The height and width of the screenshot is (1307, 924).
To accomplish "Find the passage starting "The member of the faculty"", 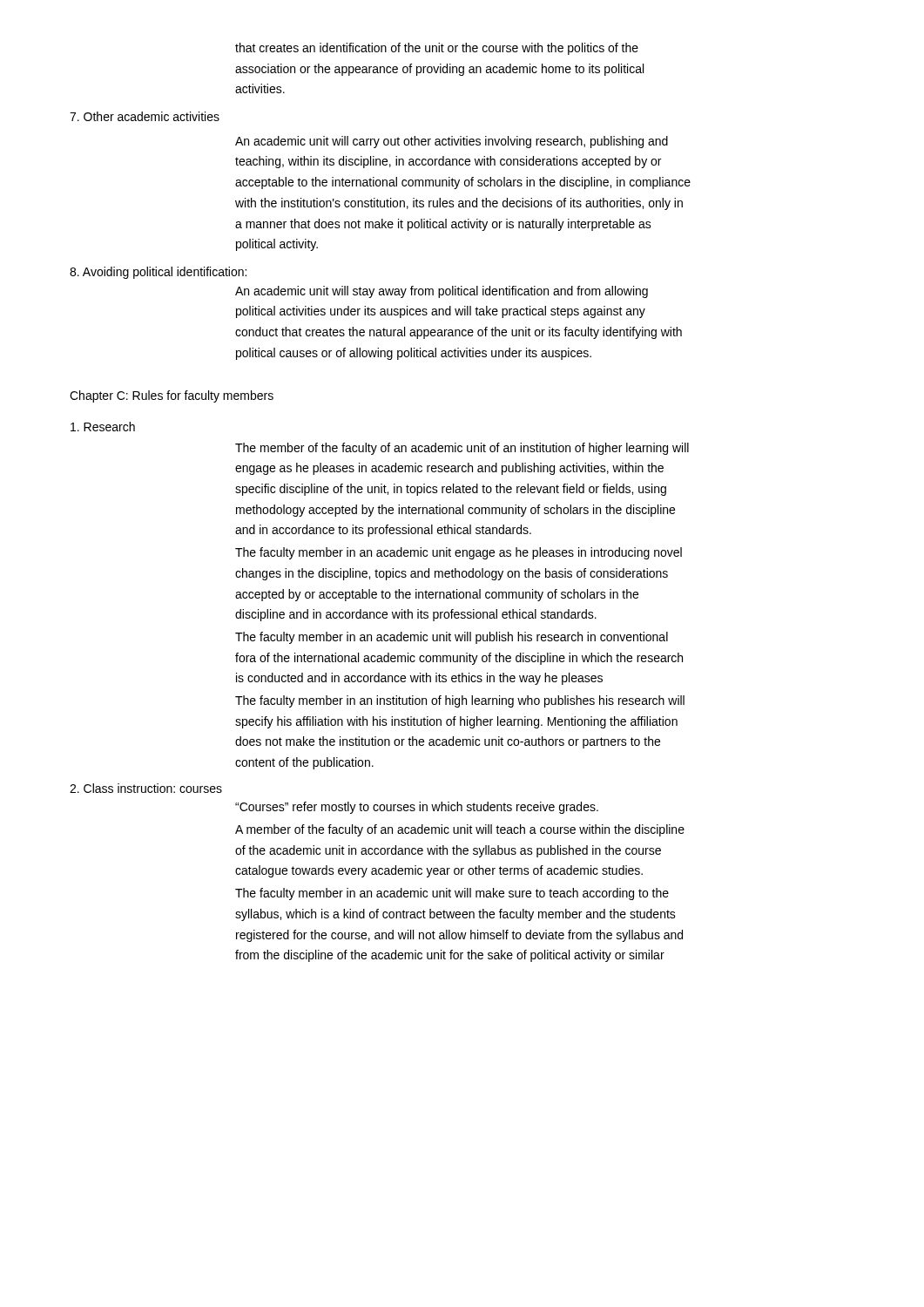I will click(x=462, y=448).
